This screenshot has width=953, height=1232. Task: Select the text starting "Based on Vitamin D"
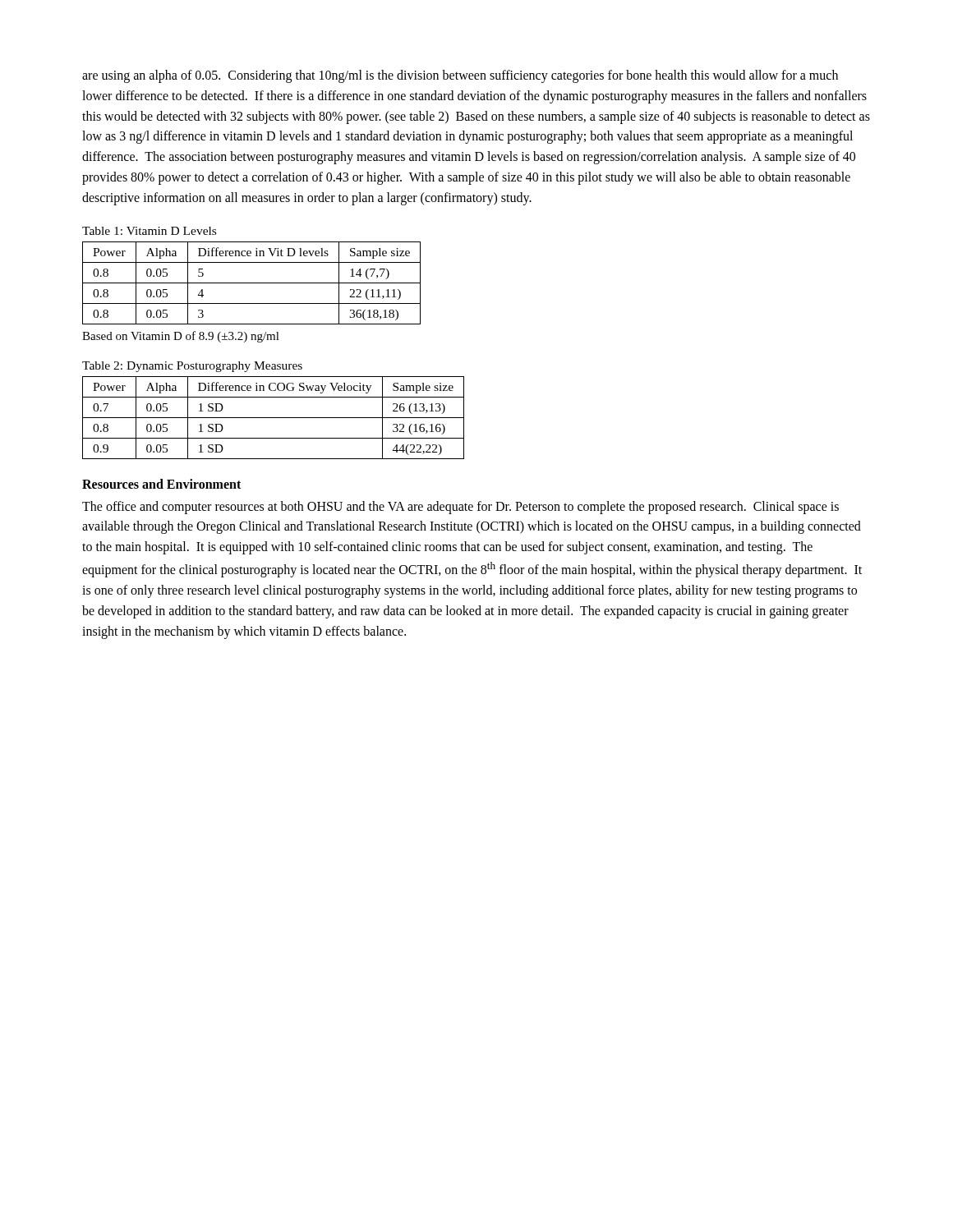tap(181, 336)
